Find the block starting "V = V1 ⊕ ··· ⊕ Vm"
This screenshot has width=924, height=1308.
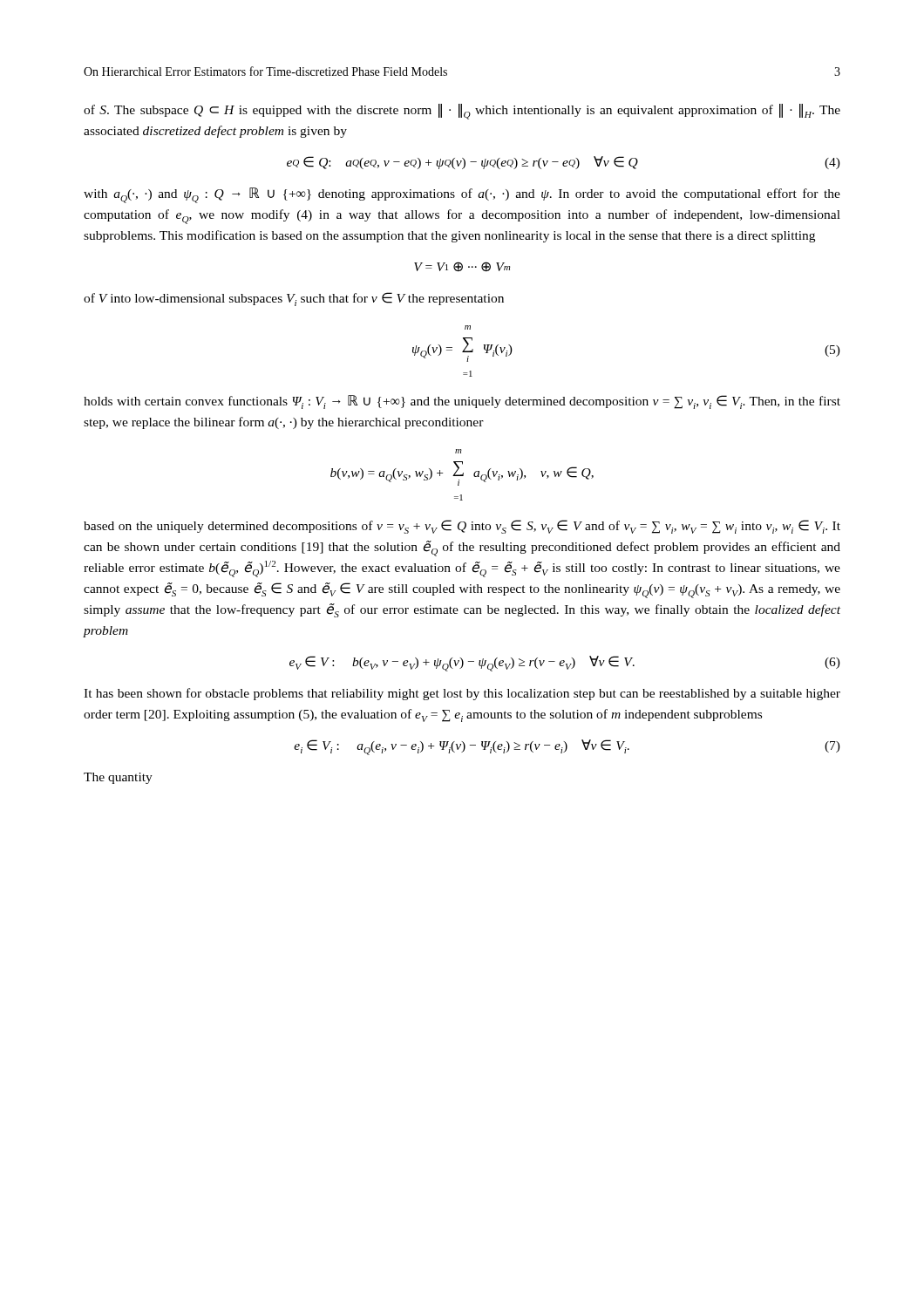(x=462, y=267)
